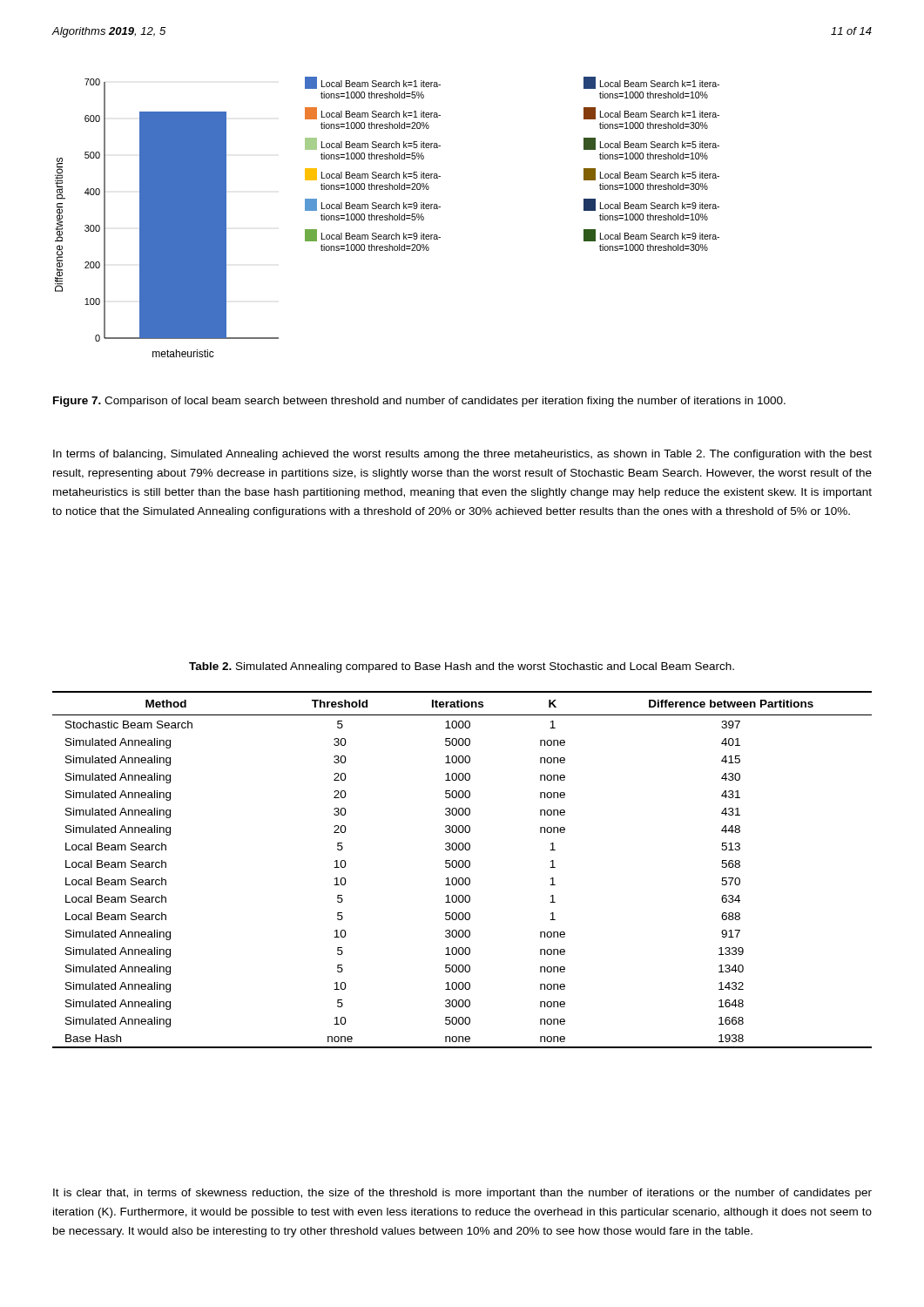The image size is (924, 1307).
Task: Click on the passage starting "In terms of balancing, Simulated Annealing achieved"
Action: point(462,482)
